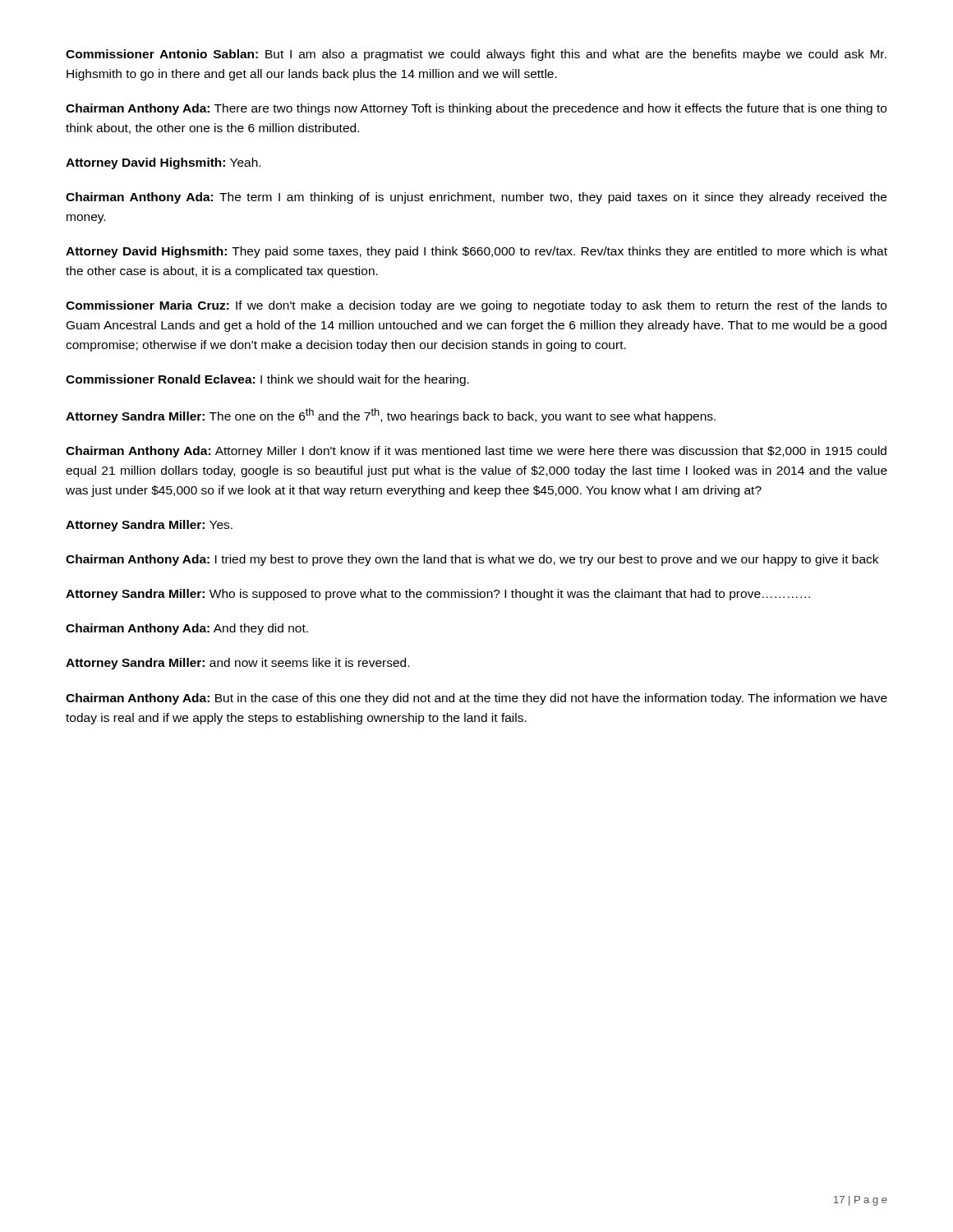Click on the text starting "Commissioner Maria Cruz: If we don't make"
Screen dimensions: 1232x953
pos(476,325)
